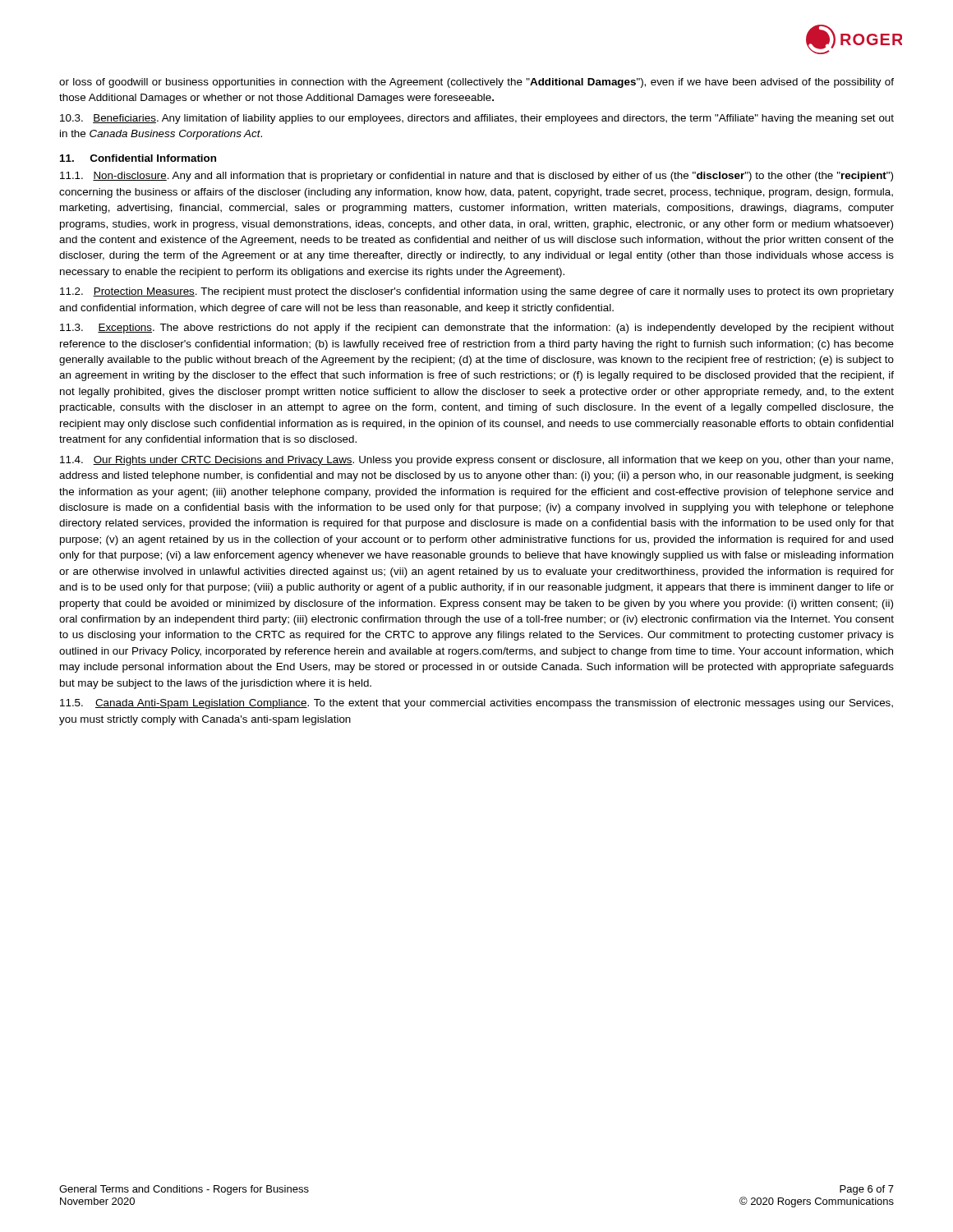Where is the passage that starts "or loss of goodwill or business opportunities"?
This screenshot has height=1232, width=953.
pos(476,90)
